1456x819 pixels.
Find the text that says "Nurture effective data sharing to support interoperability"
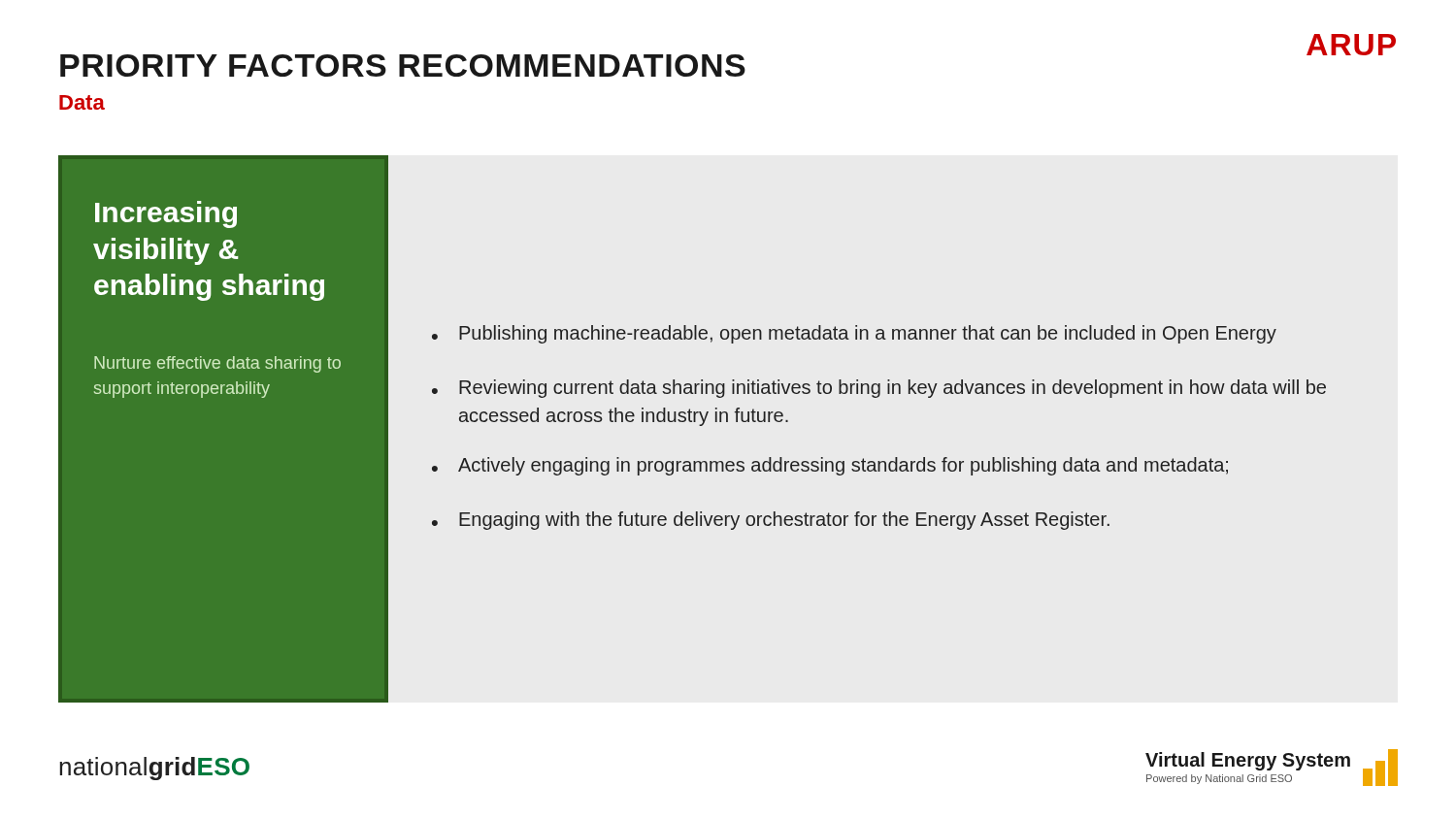(x=217, y=375)
